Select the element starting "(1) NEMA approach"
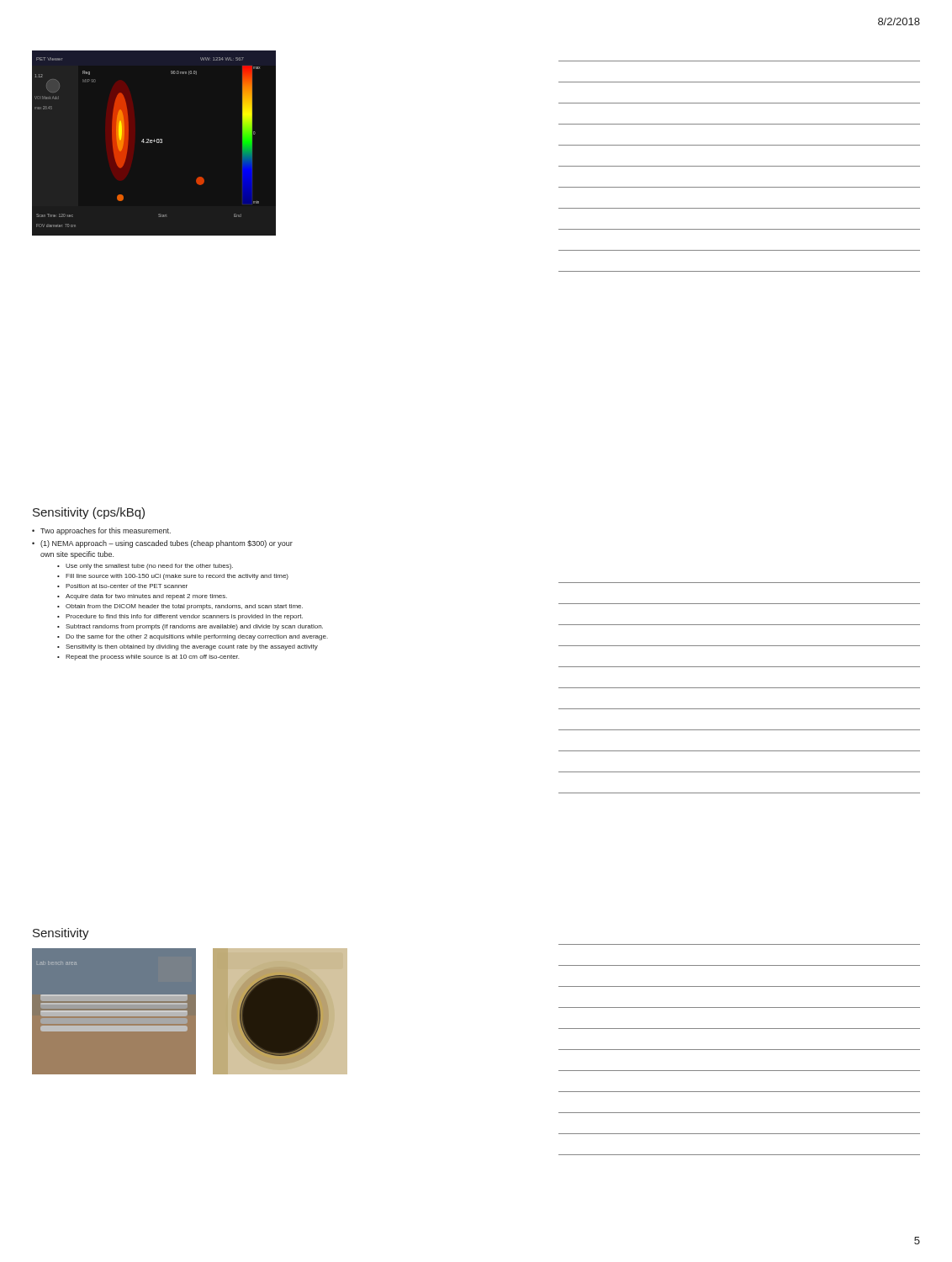952x1262 pixels. (272, 600)
